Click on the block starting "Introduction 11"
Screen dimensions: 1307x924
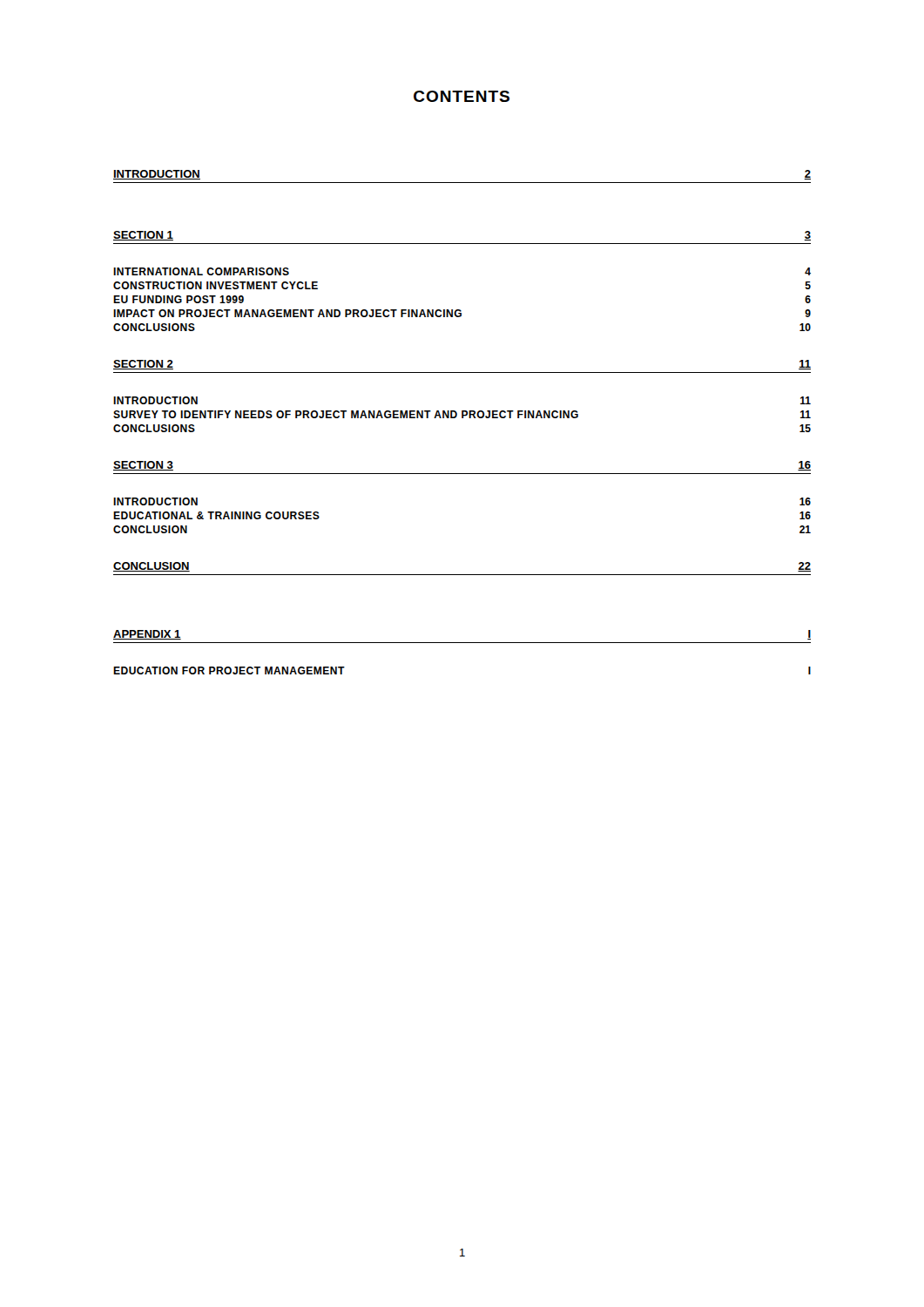click(462, 401)
